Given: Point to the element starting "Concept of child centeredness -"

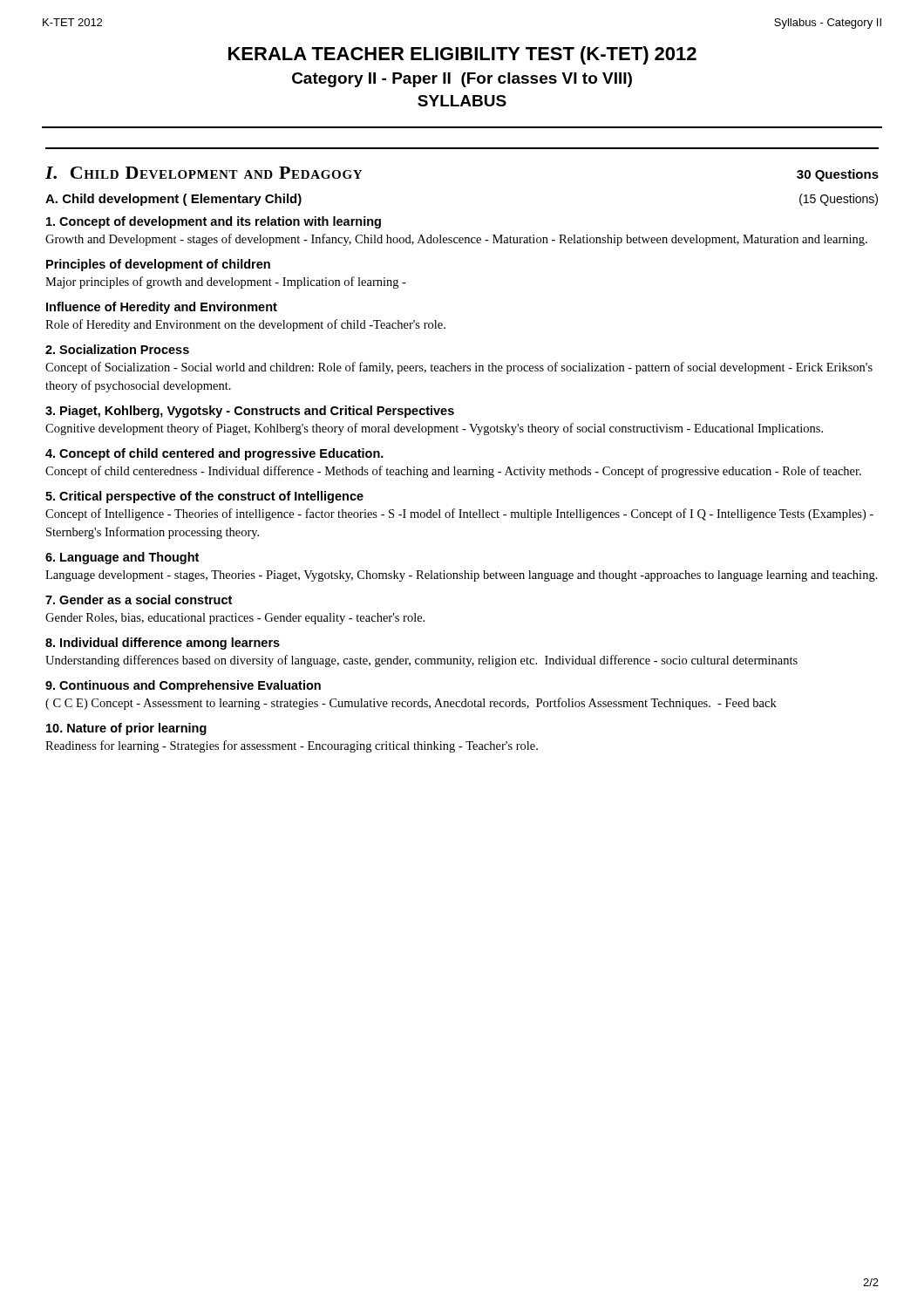Looking at the screenshot, I should point(454,471).
